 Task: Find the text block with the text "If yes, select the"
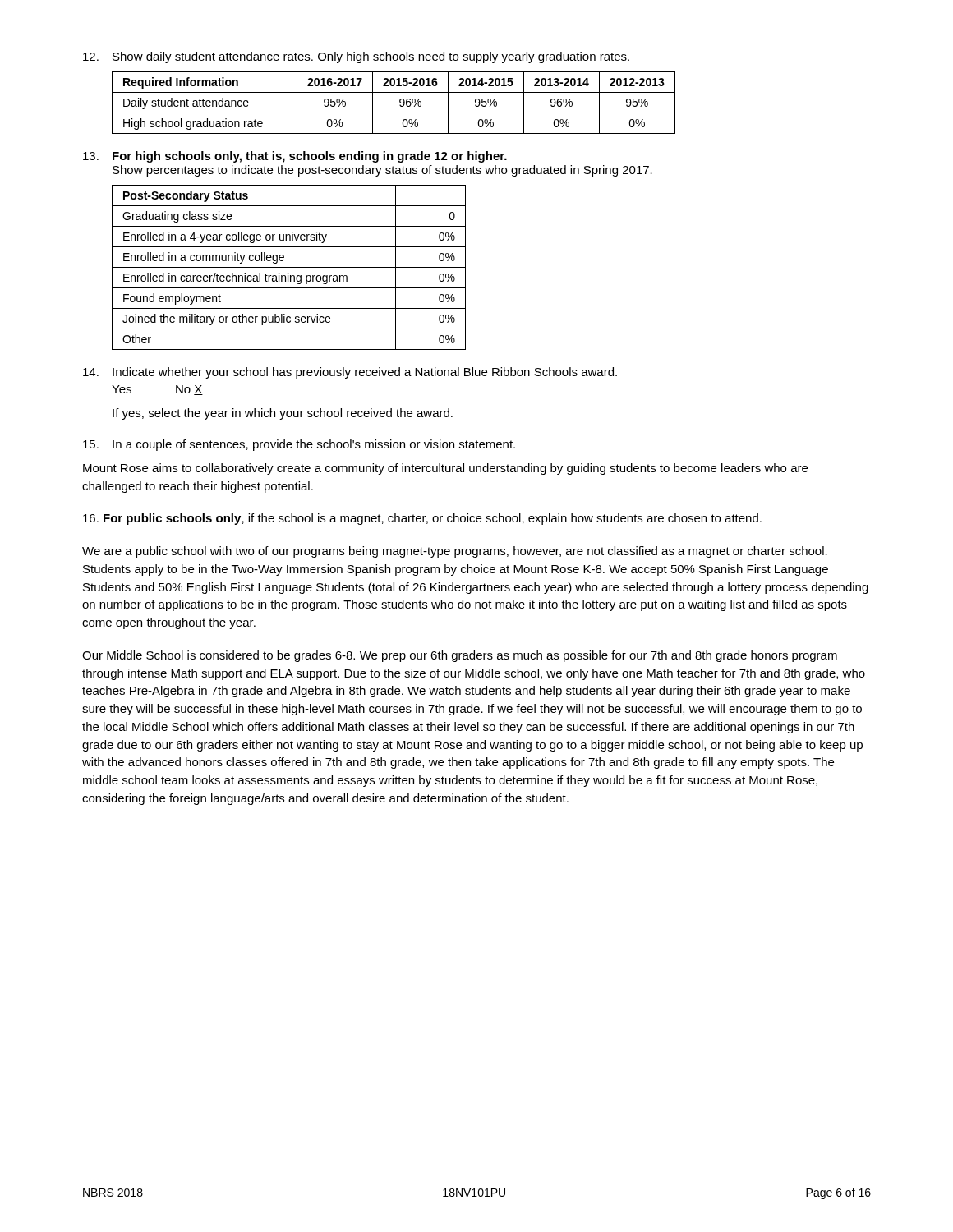click(x=283, y=414)
